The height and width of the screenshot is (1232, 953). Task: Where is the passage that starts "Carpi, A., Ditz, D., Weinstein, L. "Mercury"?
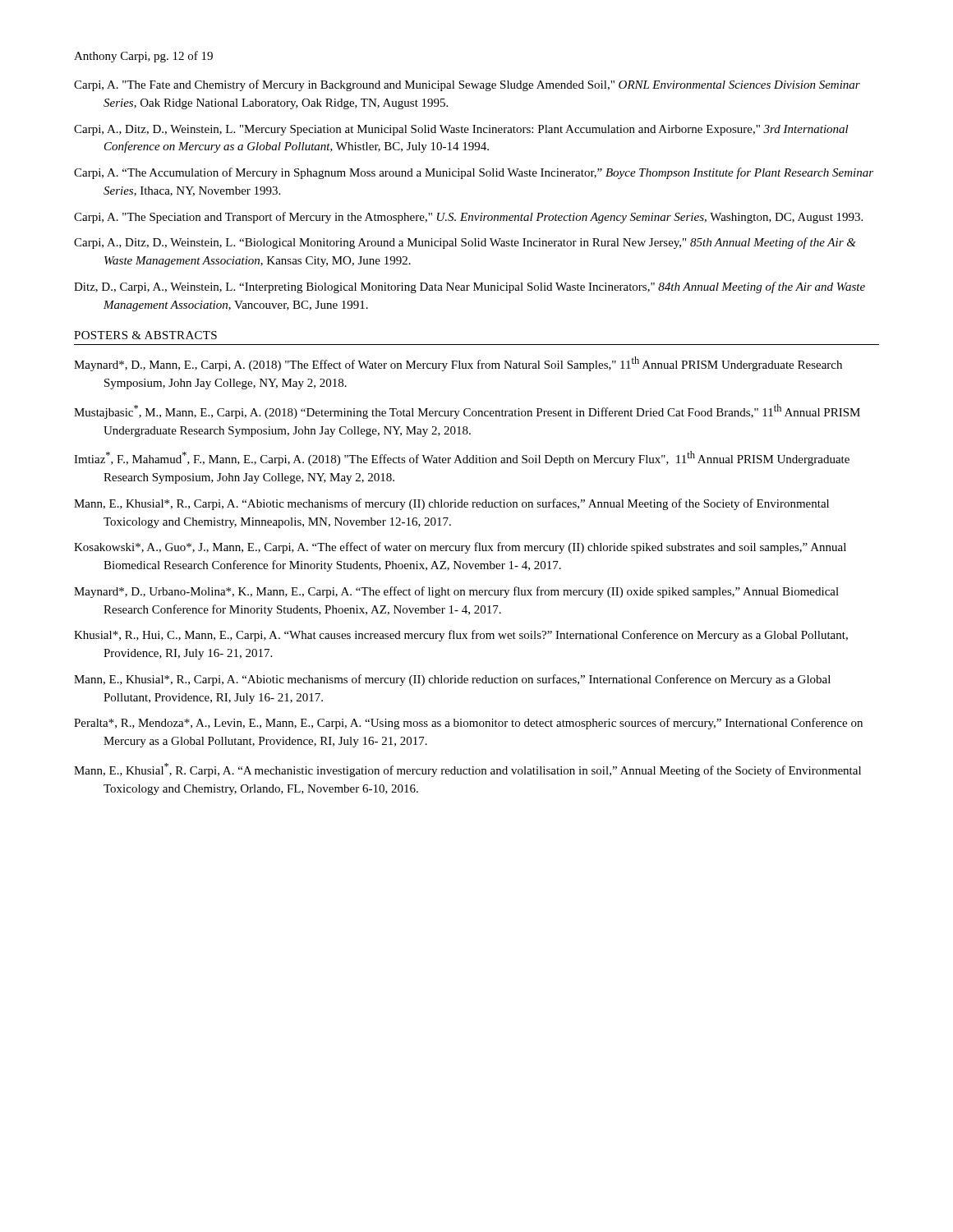point(461,137)
